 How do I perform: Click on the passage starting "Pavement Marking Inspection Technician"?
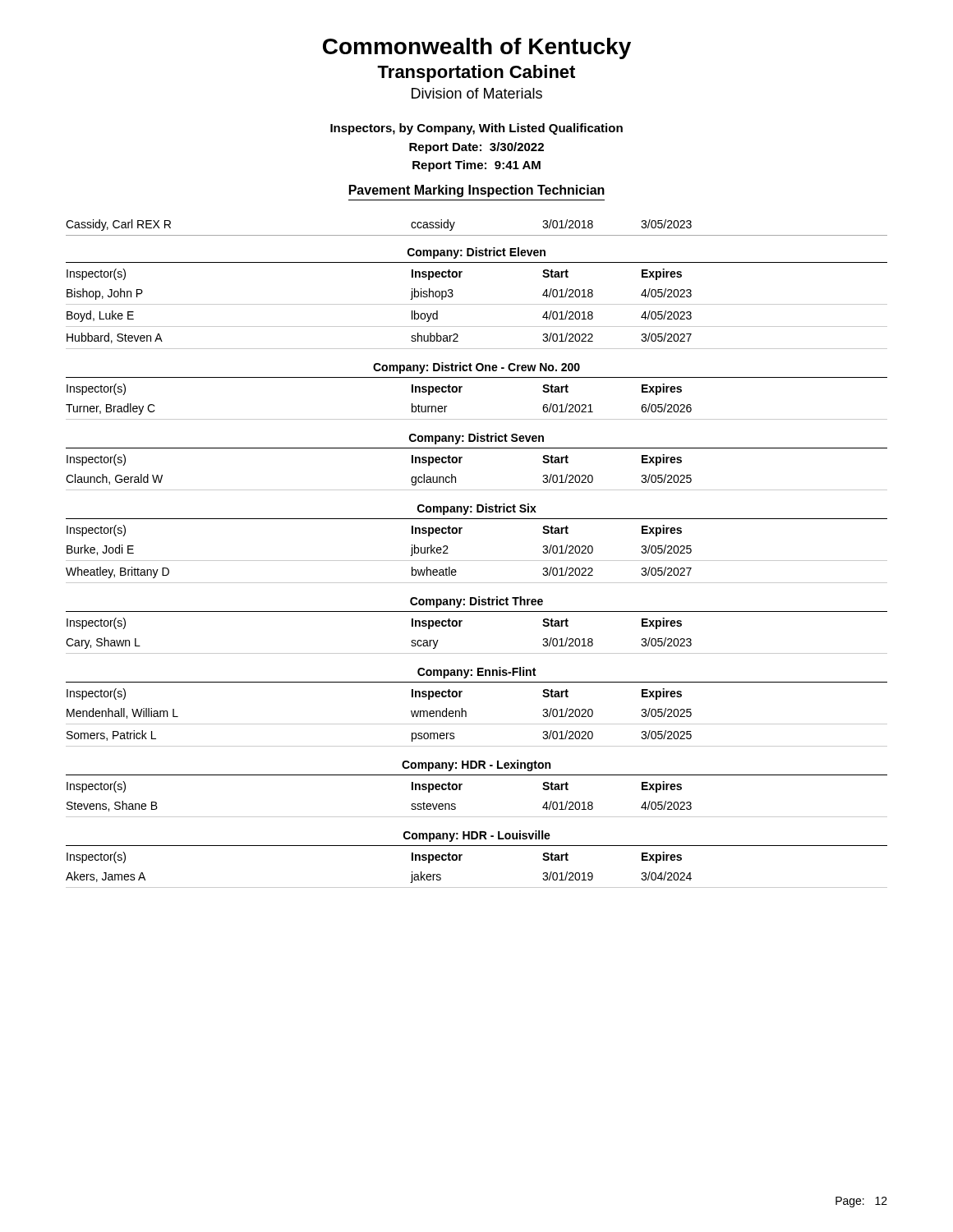coord(476,192)
